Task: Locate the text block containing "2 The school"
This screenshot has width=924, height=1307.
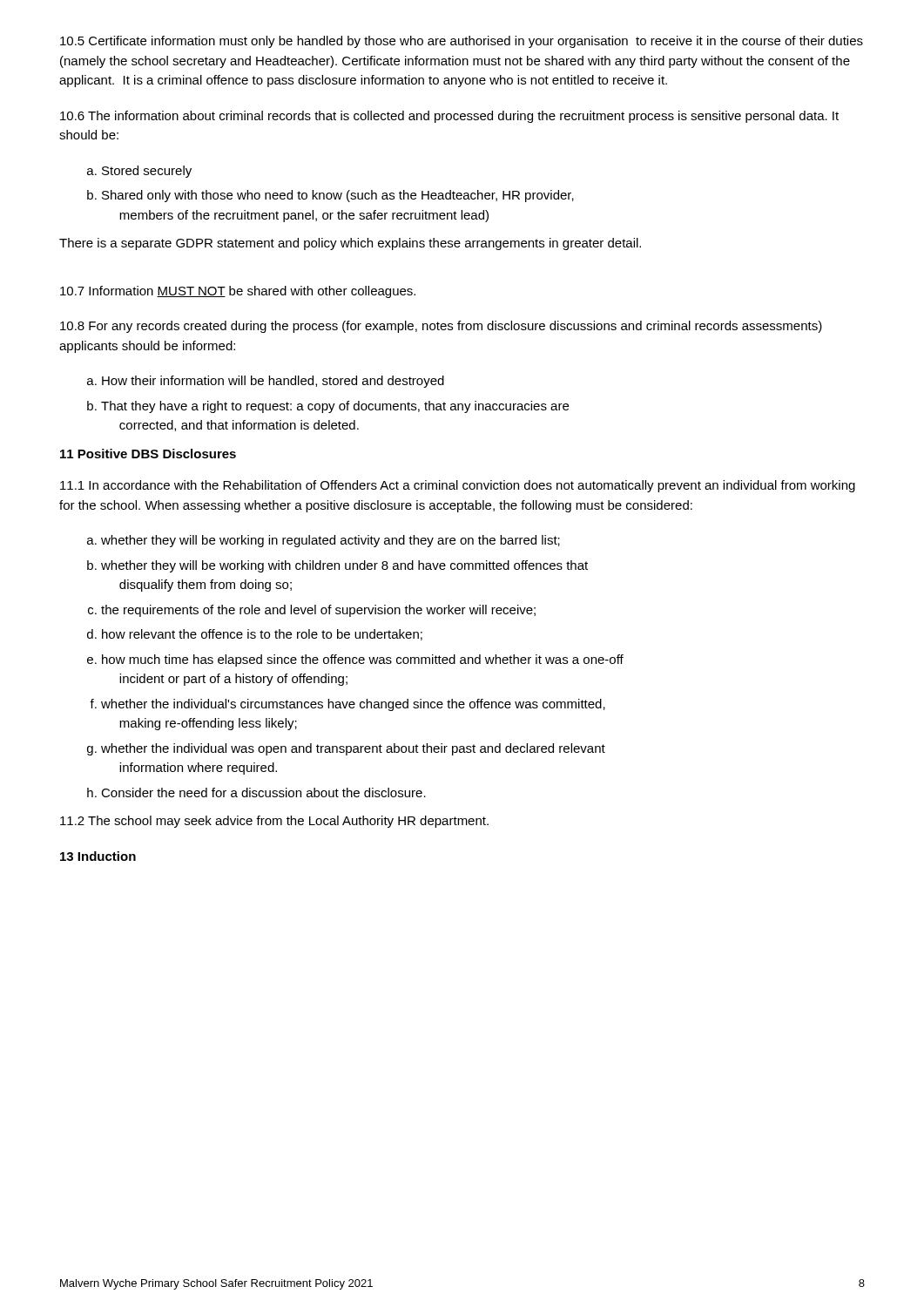Action: click(462, 821)
